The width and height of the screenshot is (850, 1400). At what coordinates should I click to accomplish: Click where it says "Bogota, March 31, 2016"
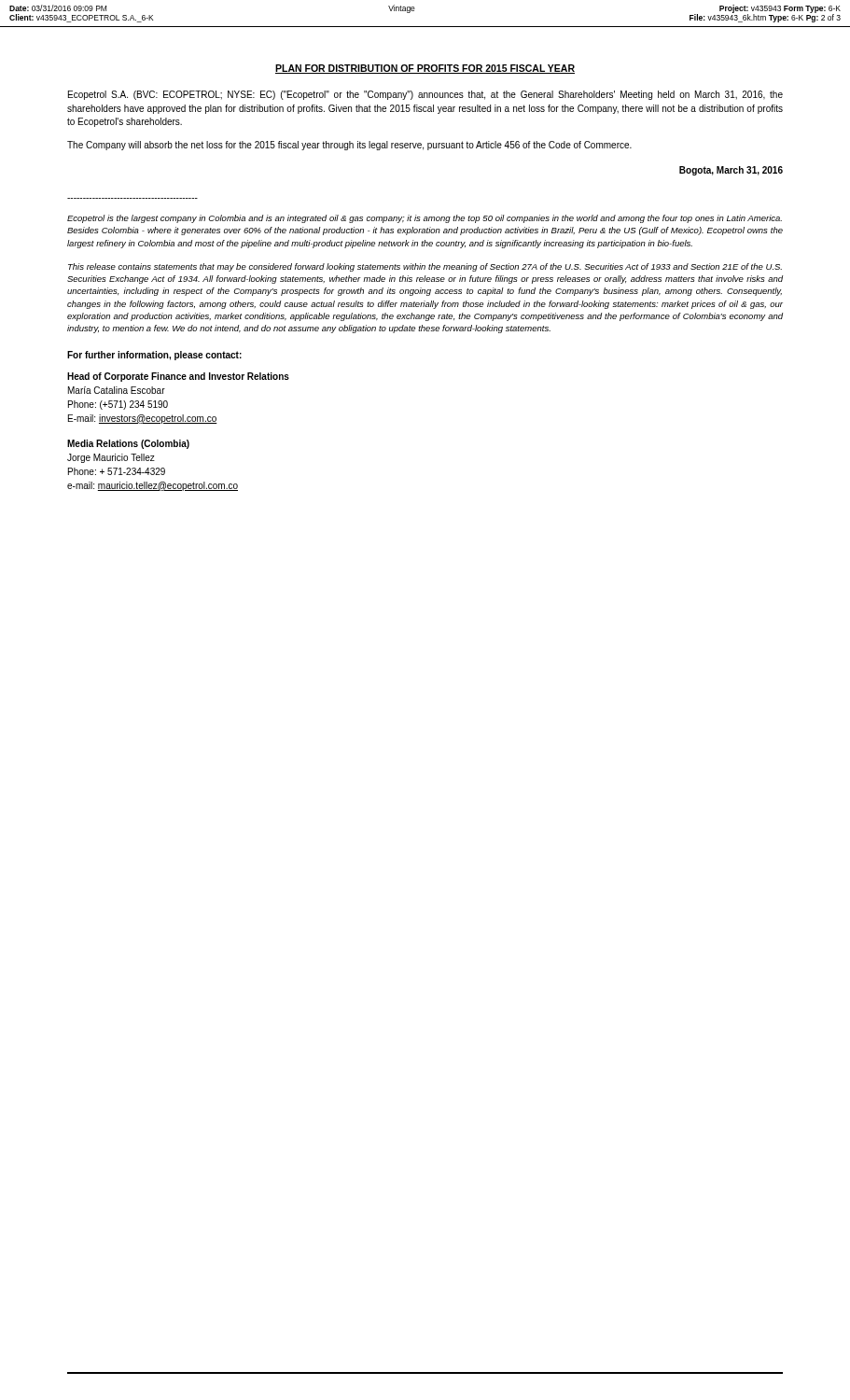click(x=731, y=170)
